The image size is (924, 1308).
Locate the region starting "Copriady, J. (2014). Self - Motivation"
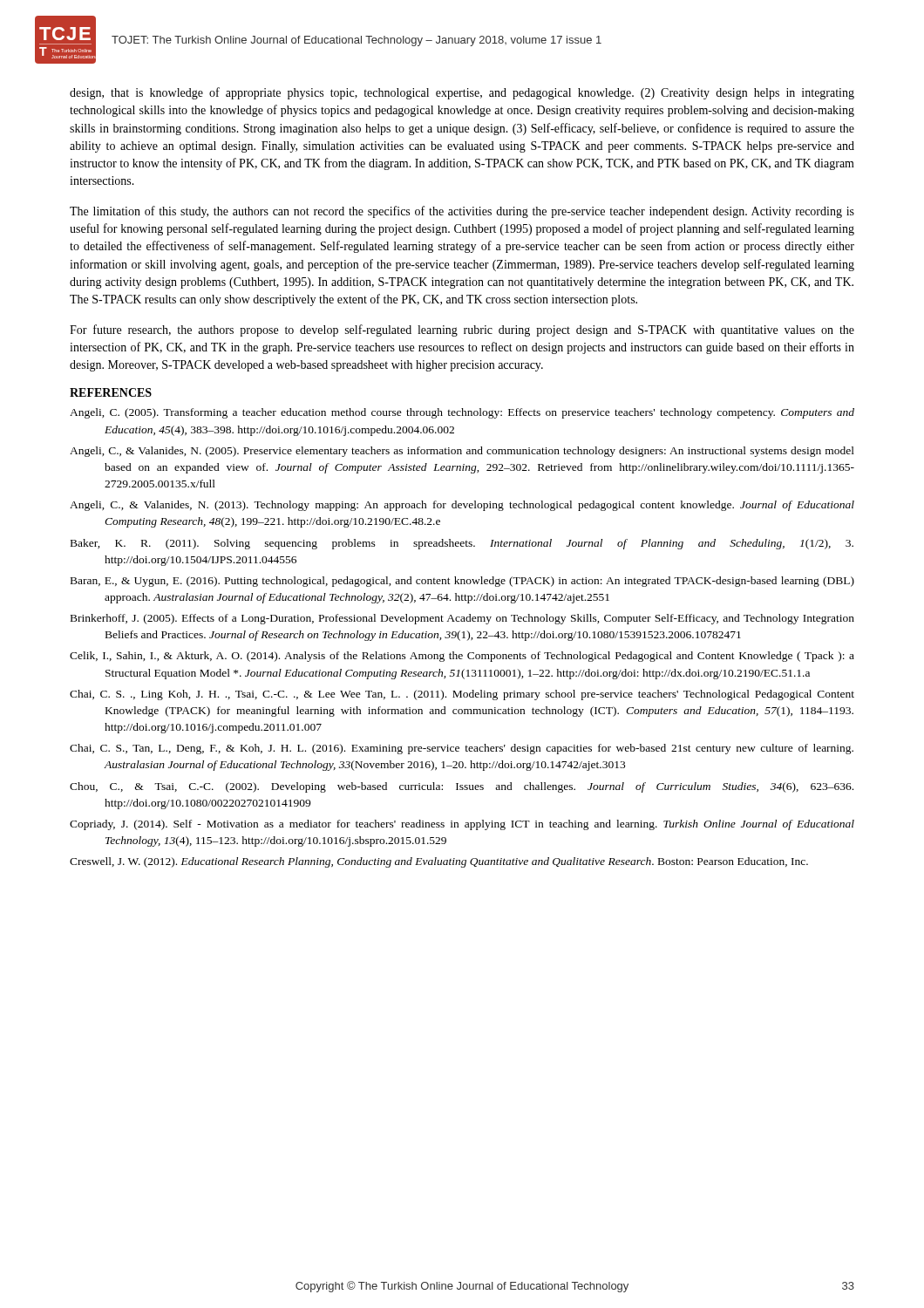[462, 832]
